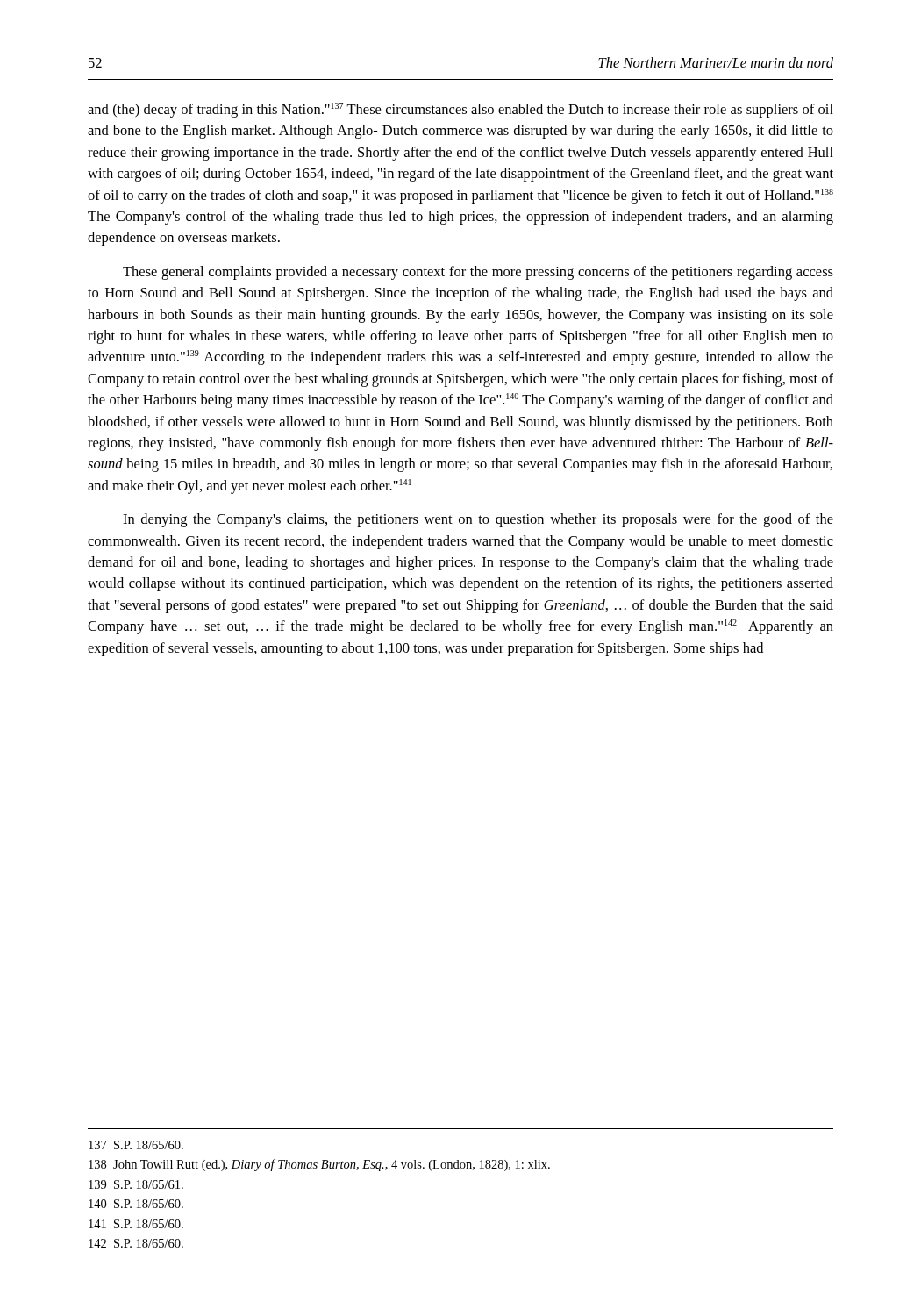Locate the footnote that reads "137 S.P. 18/65/60."
The height and width of the screenshot is (1316, 921).
pyautogui.click(x=136, y=1145)
